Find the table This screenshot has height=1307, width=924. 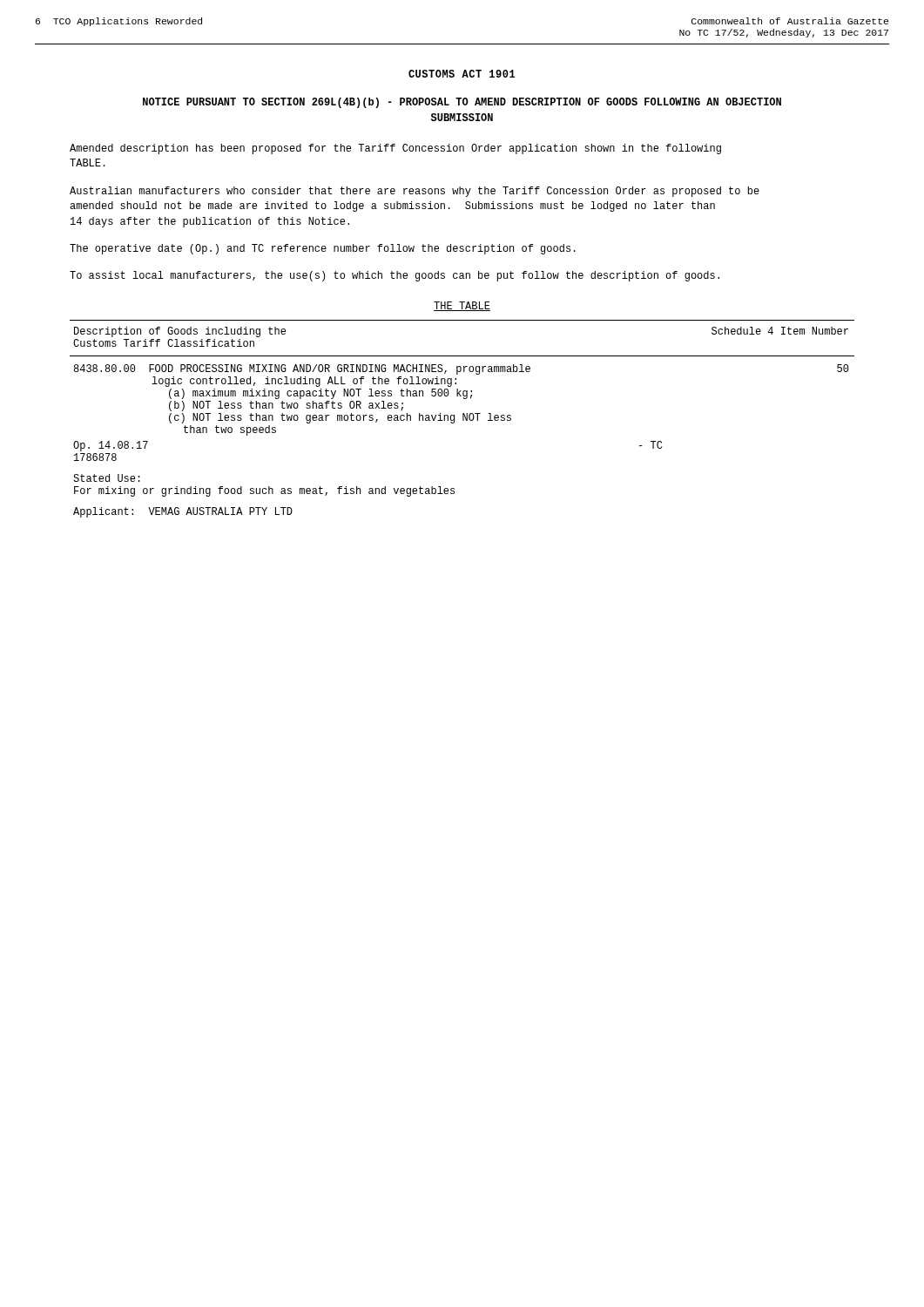[462, 422]
